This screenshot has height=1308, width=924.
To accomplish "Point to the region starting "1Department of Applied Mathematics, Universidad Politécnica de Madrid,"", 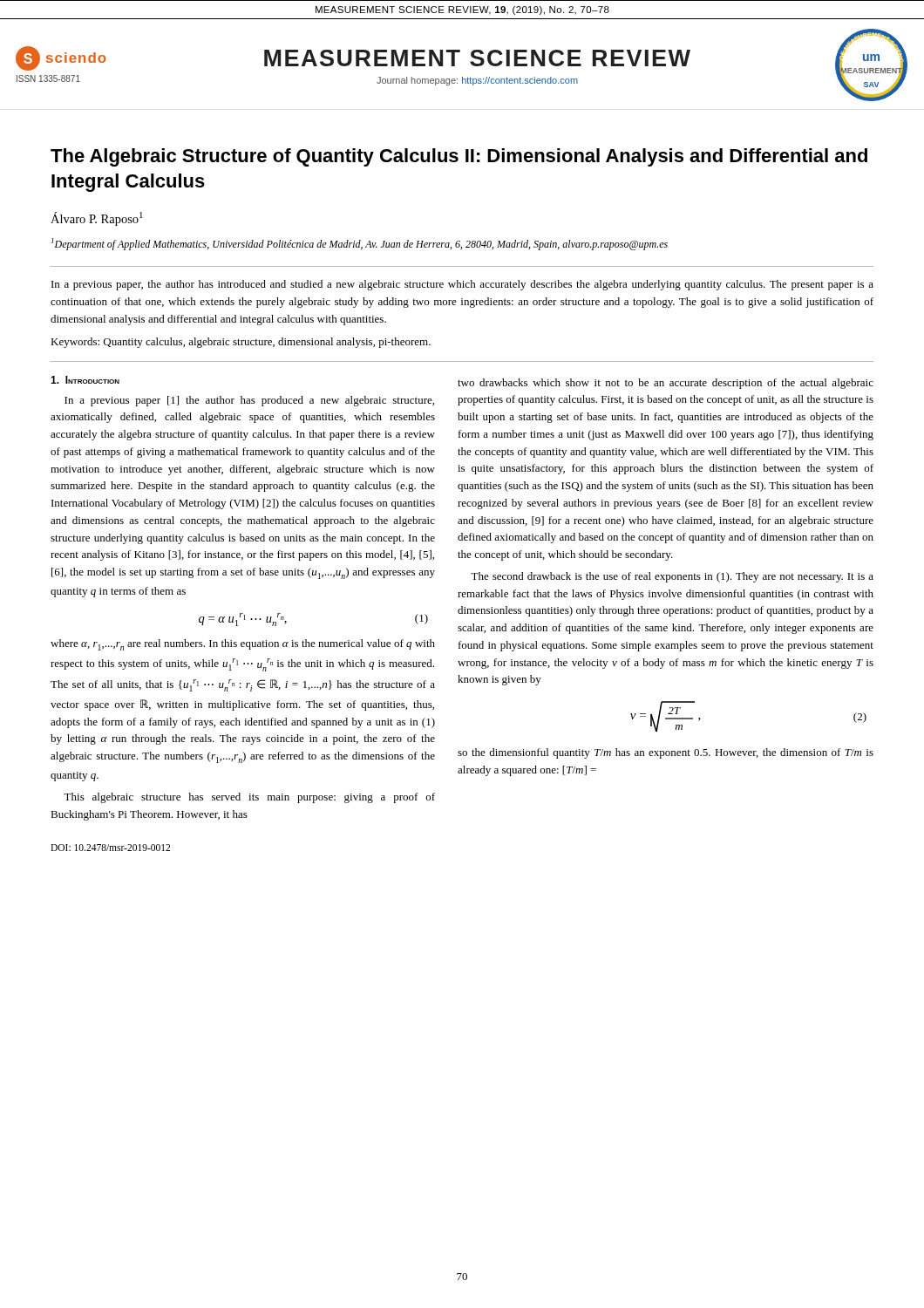I will (x=359, y=243).
